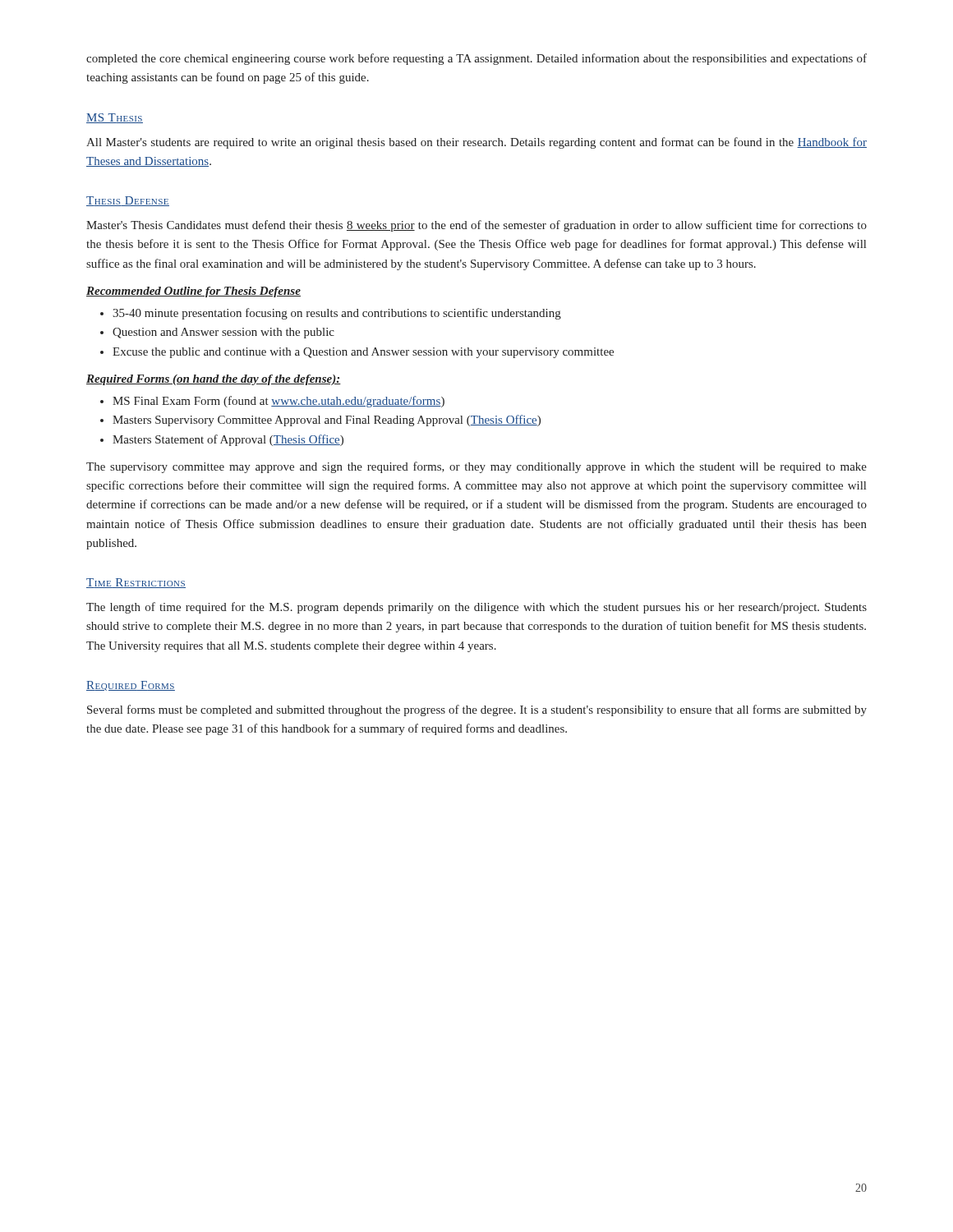Image resolution: width=953 pixels, height=1232 pixels.
Task: Click on the passage starting "Time Restrictions"
Action: tap(136, 582)
